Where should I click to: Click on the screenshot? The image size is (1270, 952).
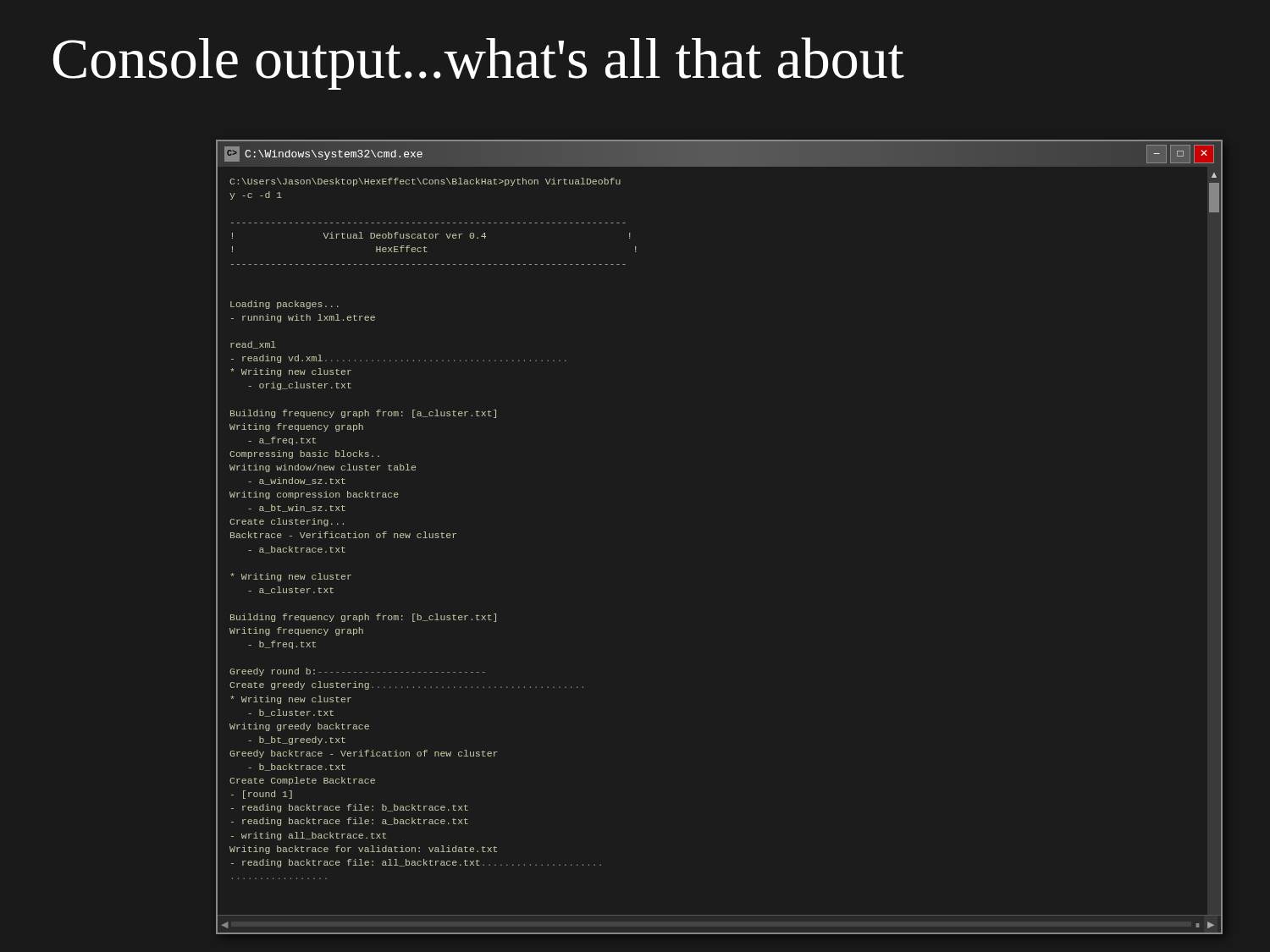pos(718,535)
